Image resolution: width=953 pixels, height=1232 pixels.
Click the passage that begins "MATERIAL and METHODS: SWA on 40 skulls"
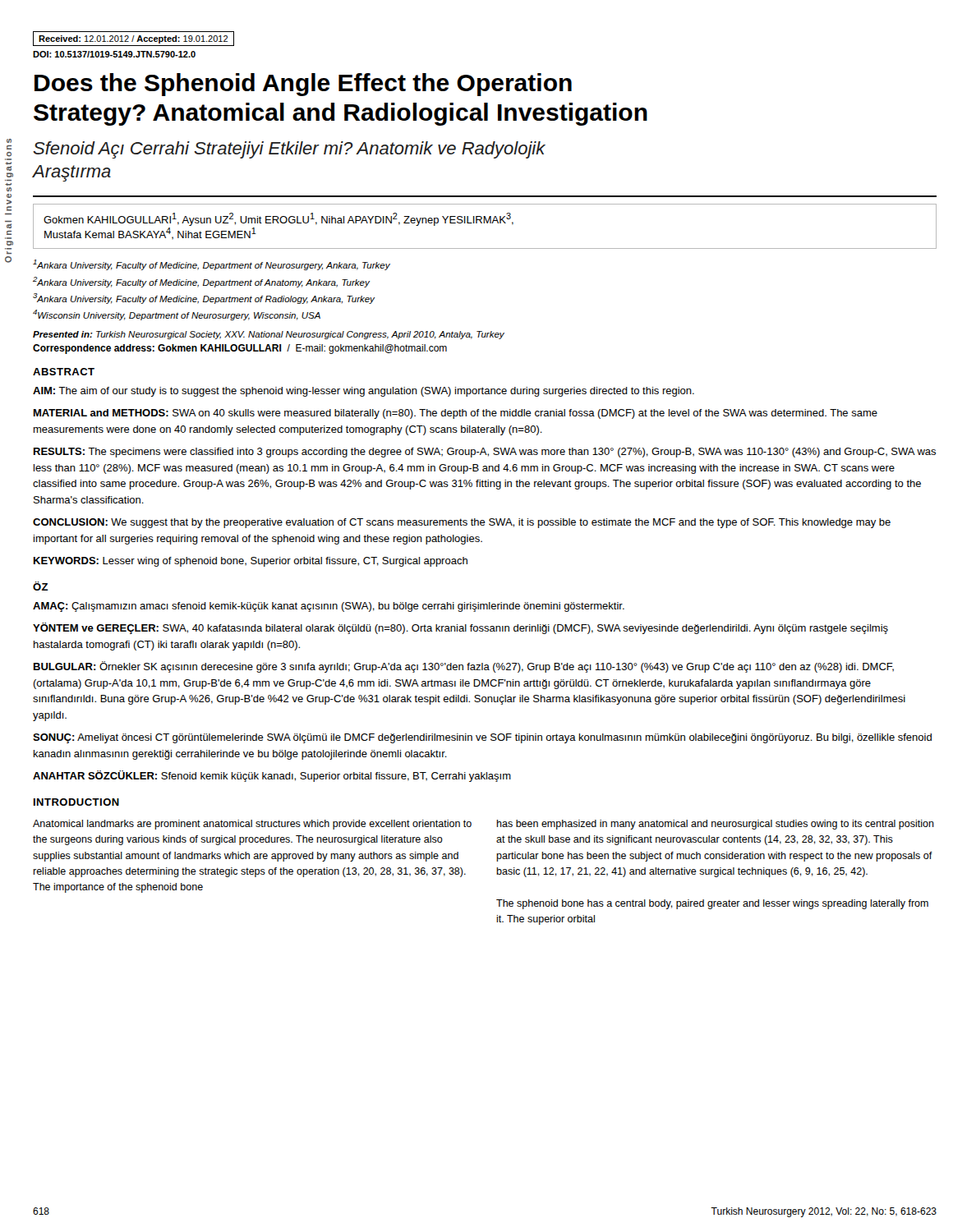pos(455,421)
